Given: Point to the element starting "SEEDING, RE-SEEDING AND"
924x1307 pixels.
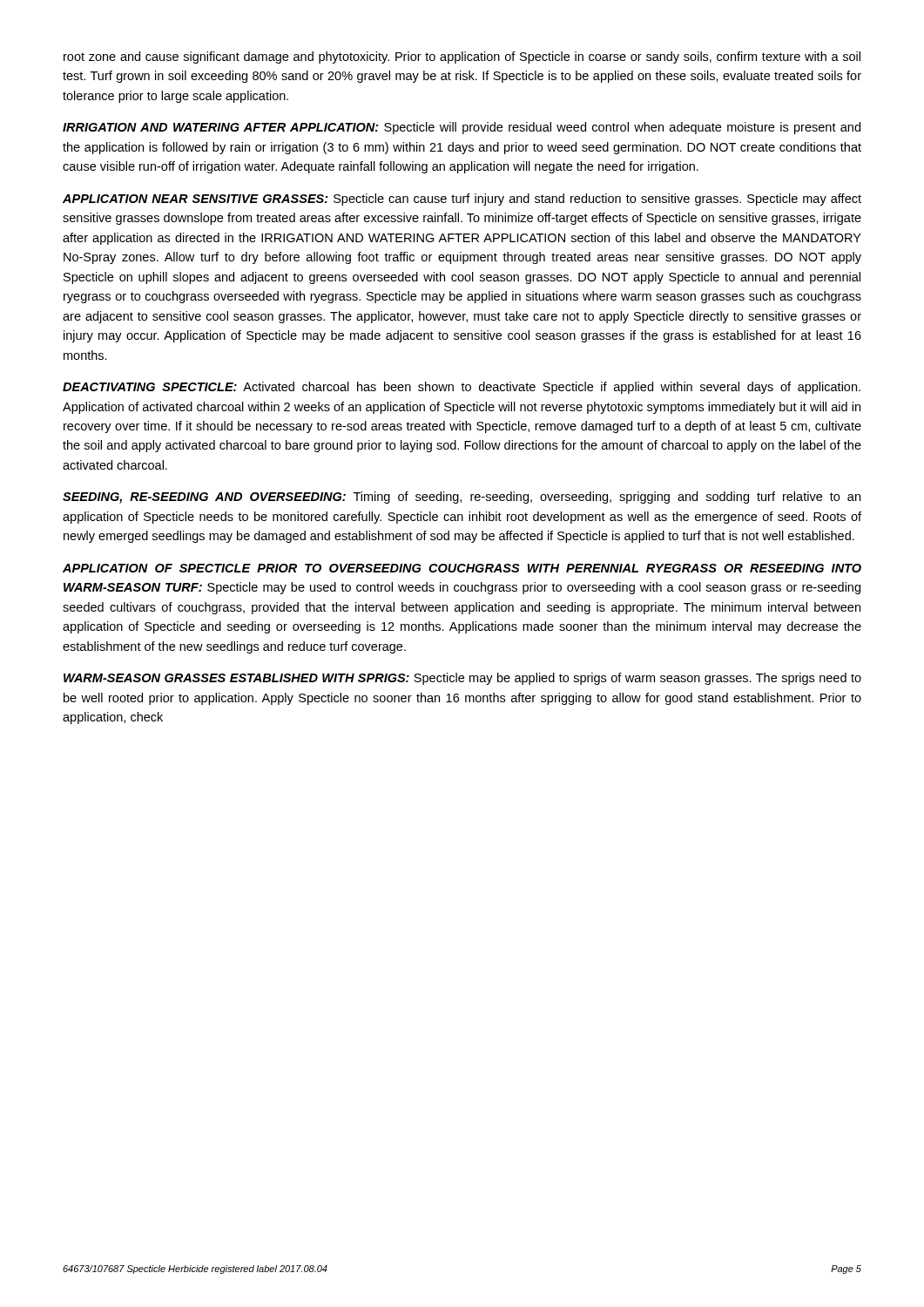Looking at the screenshot, I should pos(462,517).
